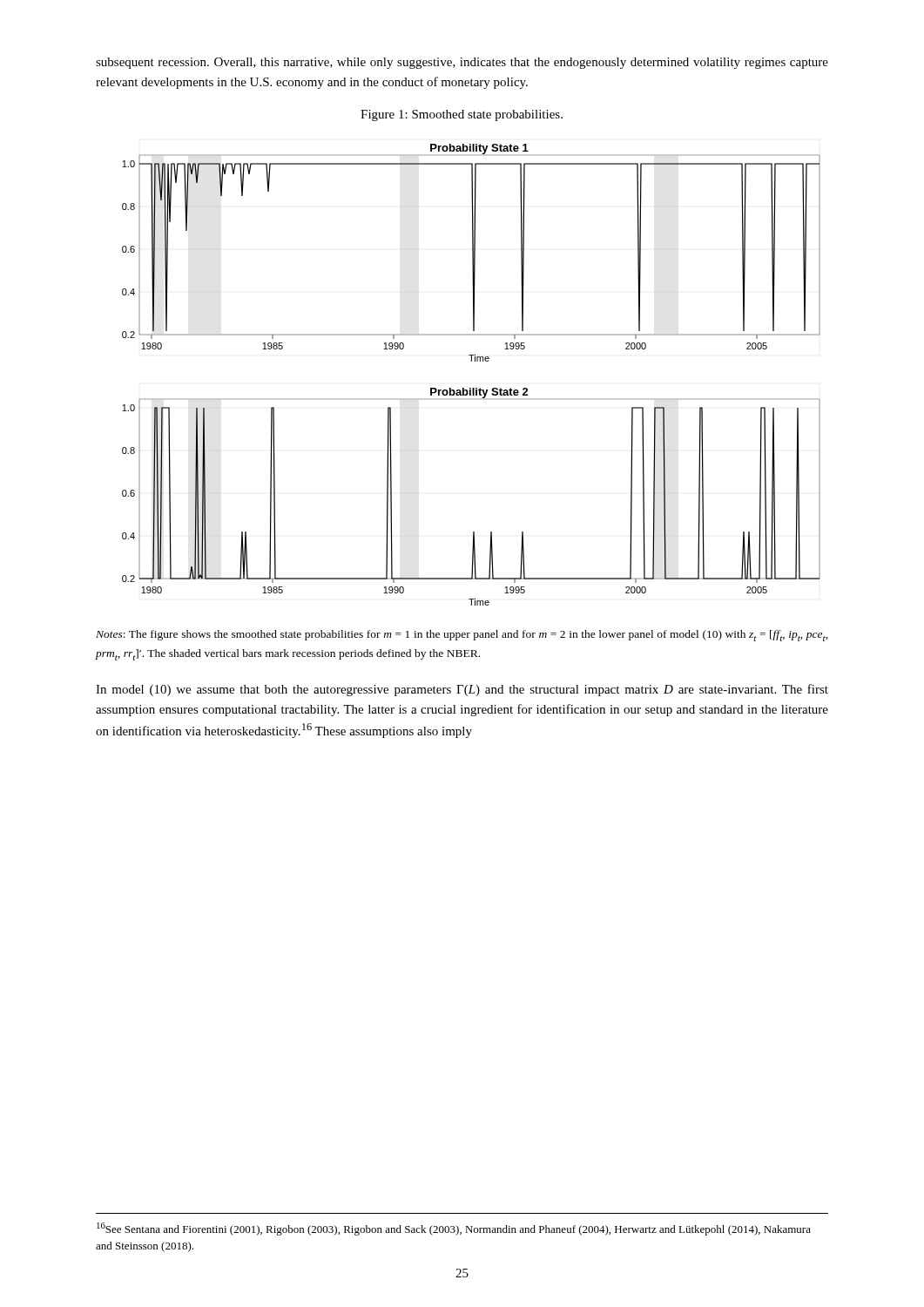Point to the passage starting "Figure 1: Smoothed"
The width and height of the screenshot is (924, 1307).
462,114
